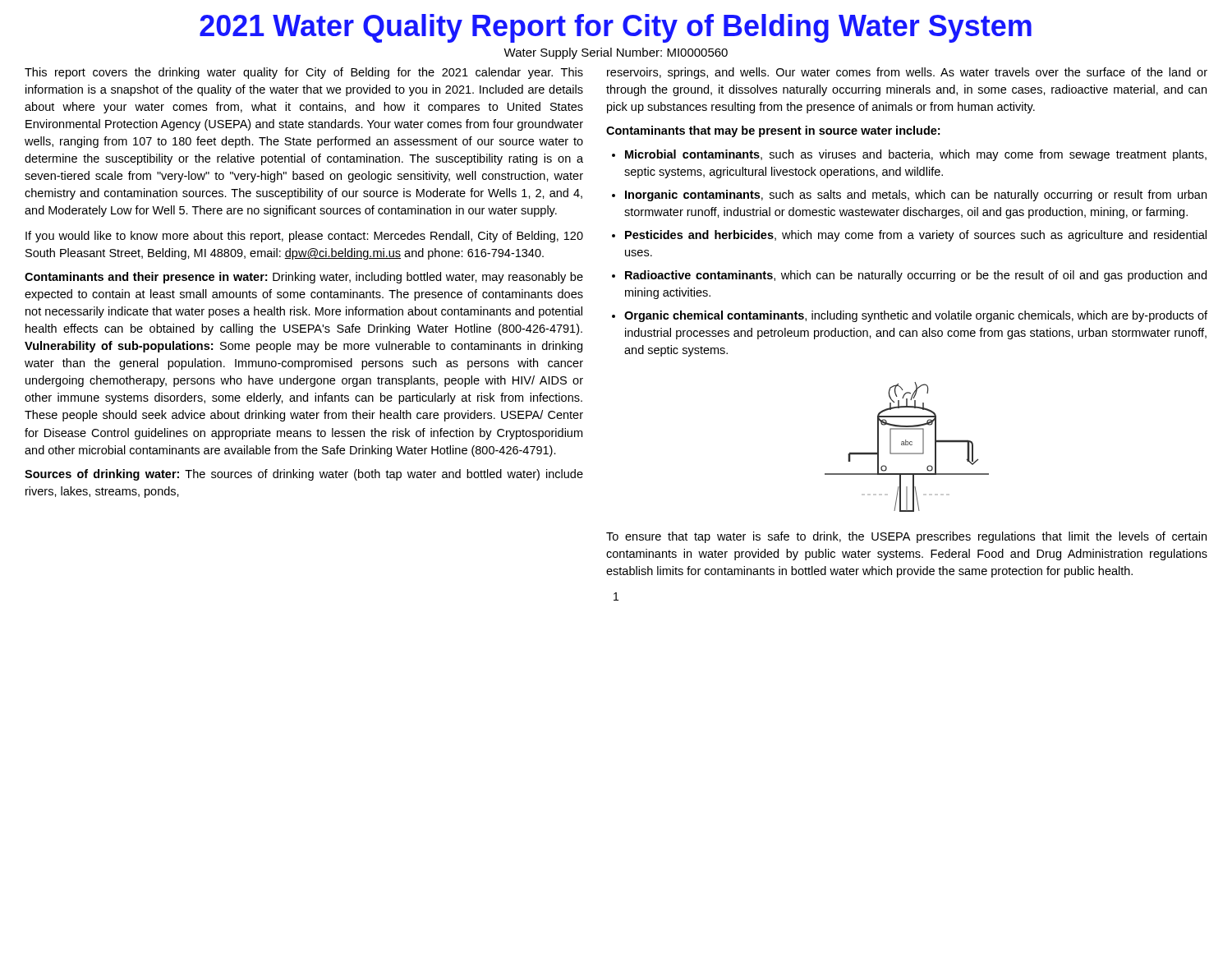Locate the text "Water Supply Serial Number: MI0000560"

pos(616,52)
